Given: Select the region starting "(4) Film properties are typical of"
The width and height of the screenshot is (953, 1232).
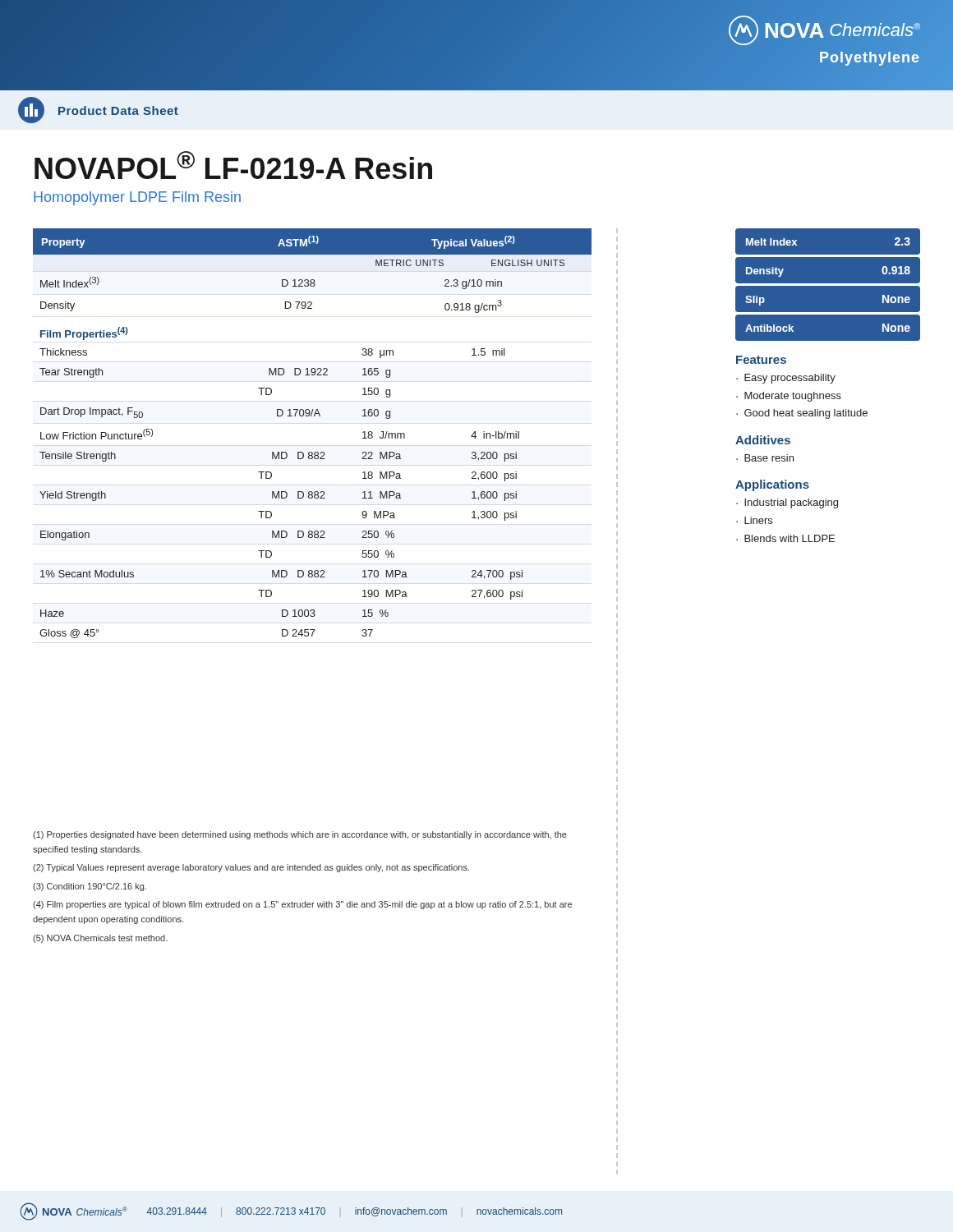Looking at the screenshot, I should click(303, 912).
